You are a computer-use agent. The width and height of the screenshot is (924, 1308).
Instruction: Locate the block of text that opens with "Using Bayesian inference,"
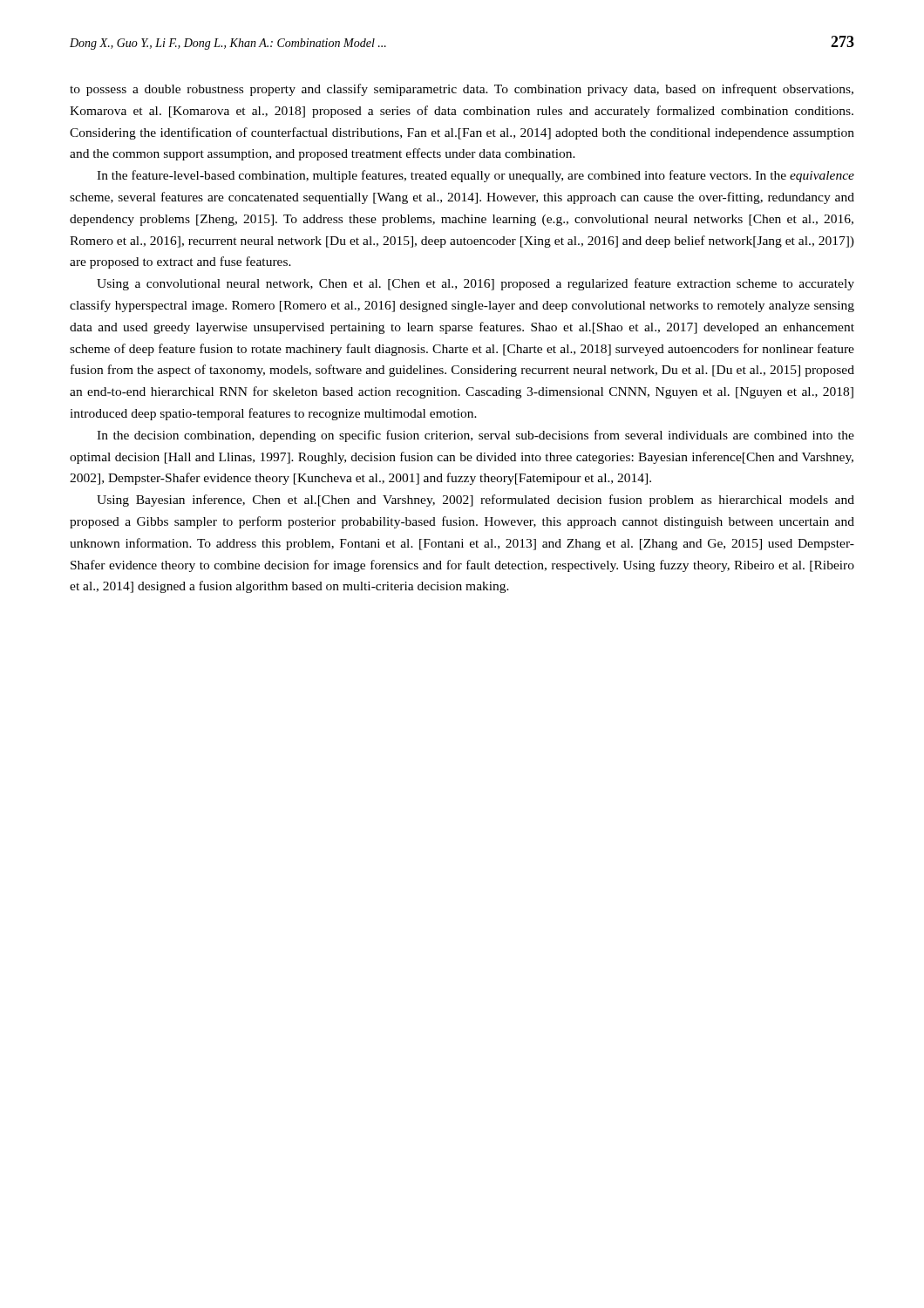(x=462, y=543)
